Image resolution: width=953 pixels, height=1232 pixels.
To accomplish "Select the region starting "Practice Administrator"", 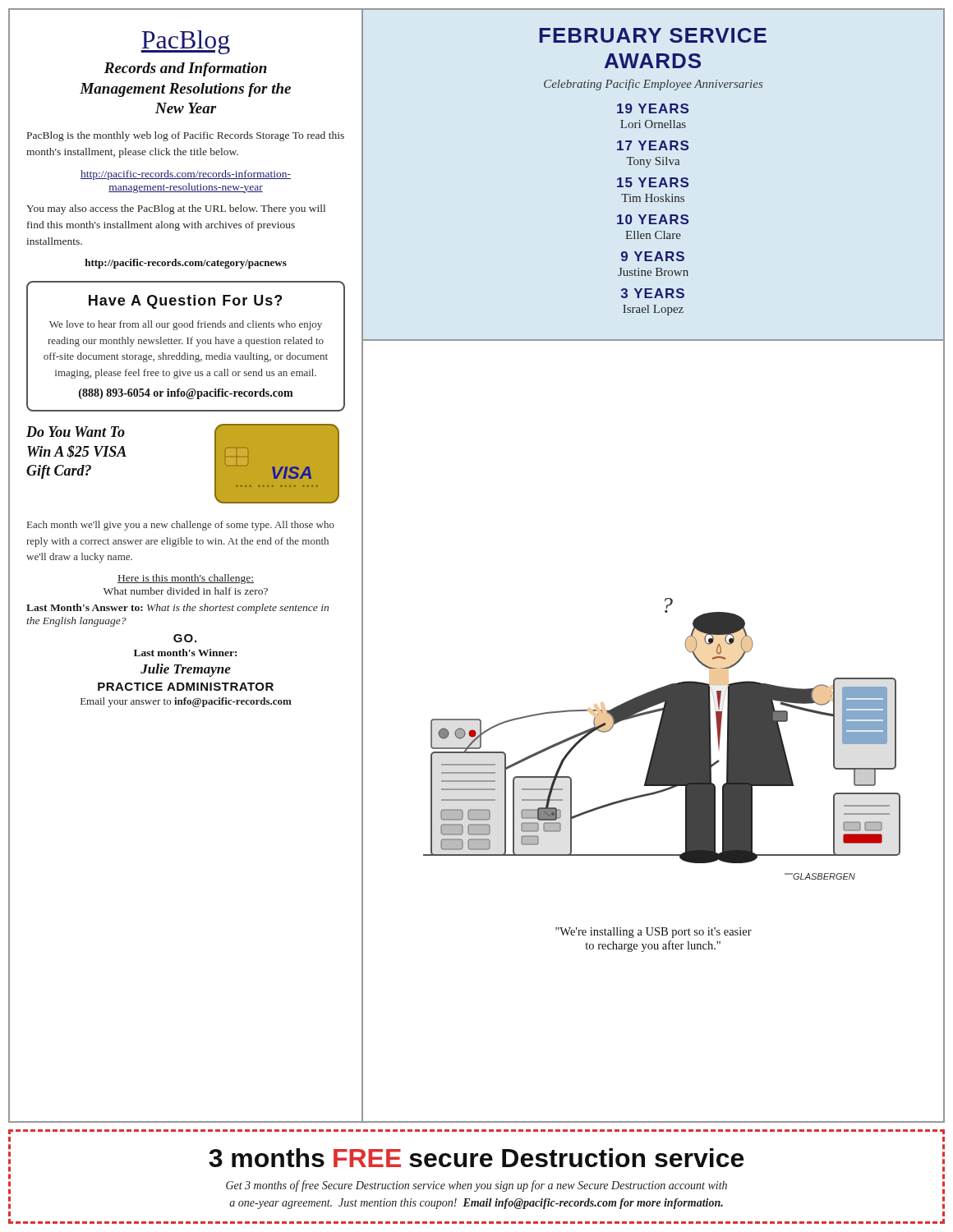I will [186, 686].
